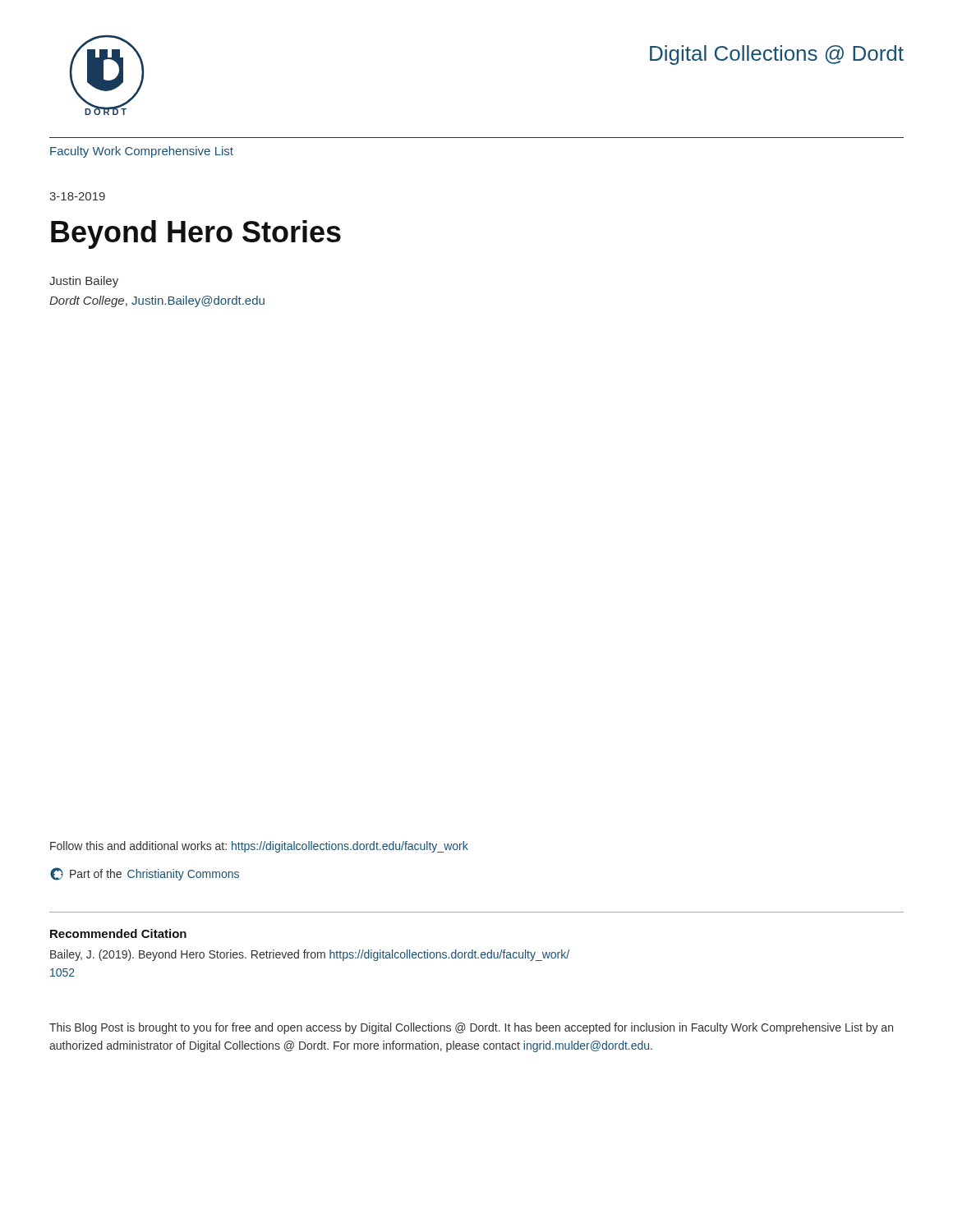This screenshot has height=1232, width=953.
Task: Find the element starting "Justin Bailey Dordt College,"
Action: click(x=157, y=290)
